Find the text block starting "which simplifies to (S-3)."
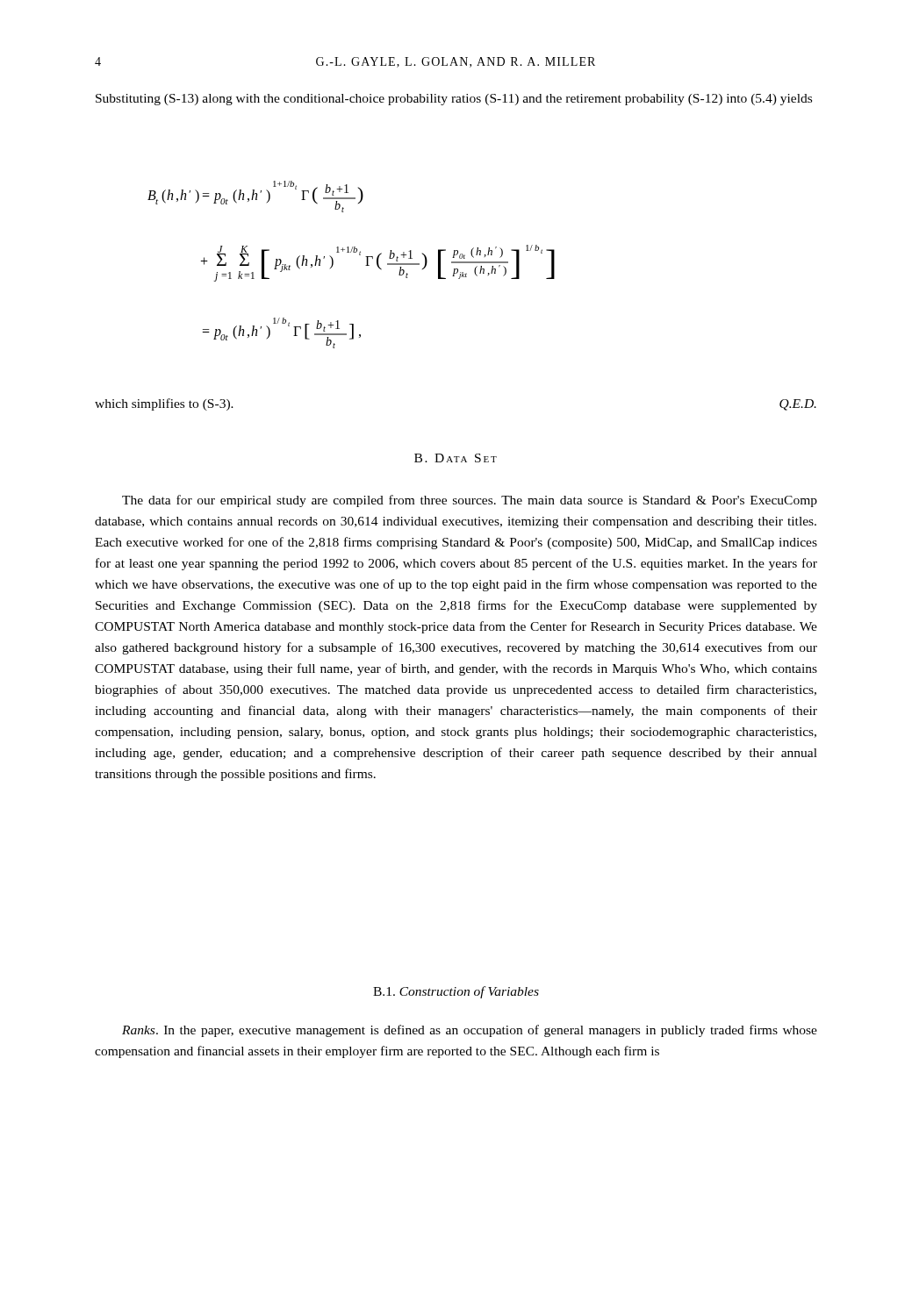Viewport: 912px width, 1316px height. pyautogui.click(x=164, y=403)
